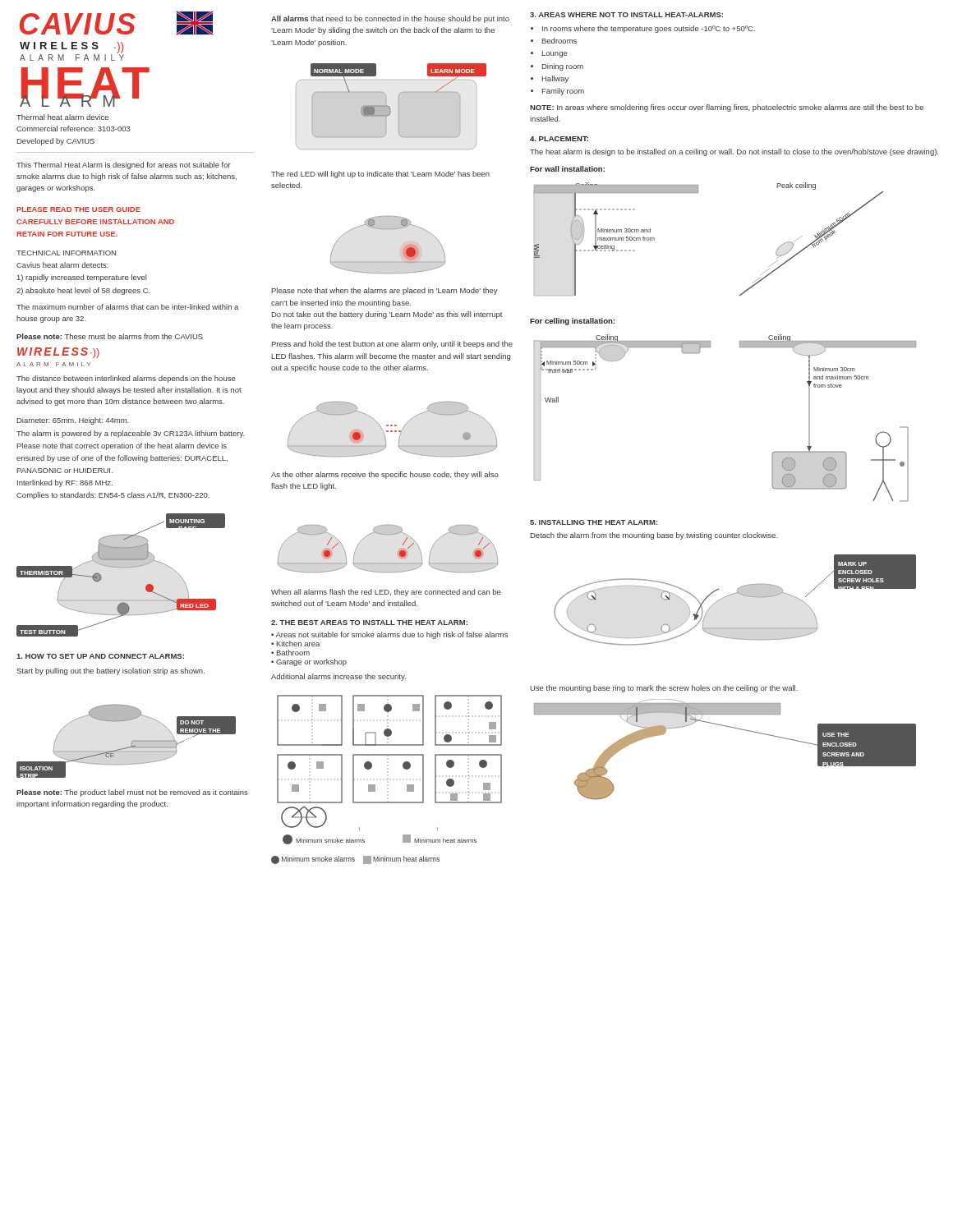Locate the text block with the text "This Thermal Heat Alarm is designed for"
This screenshot has height=1232, width=953.
pos(127,176)
